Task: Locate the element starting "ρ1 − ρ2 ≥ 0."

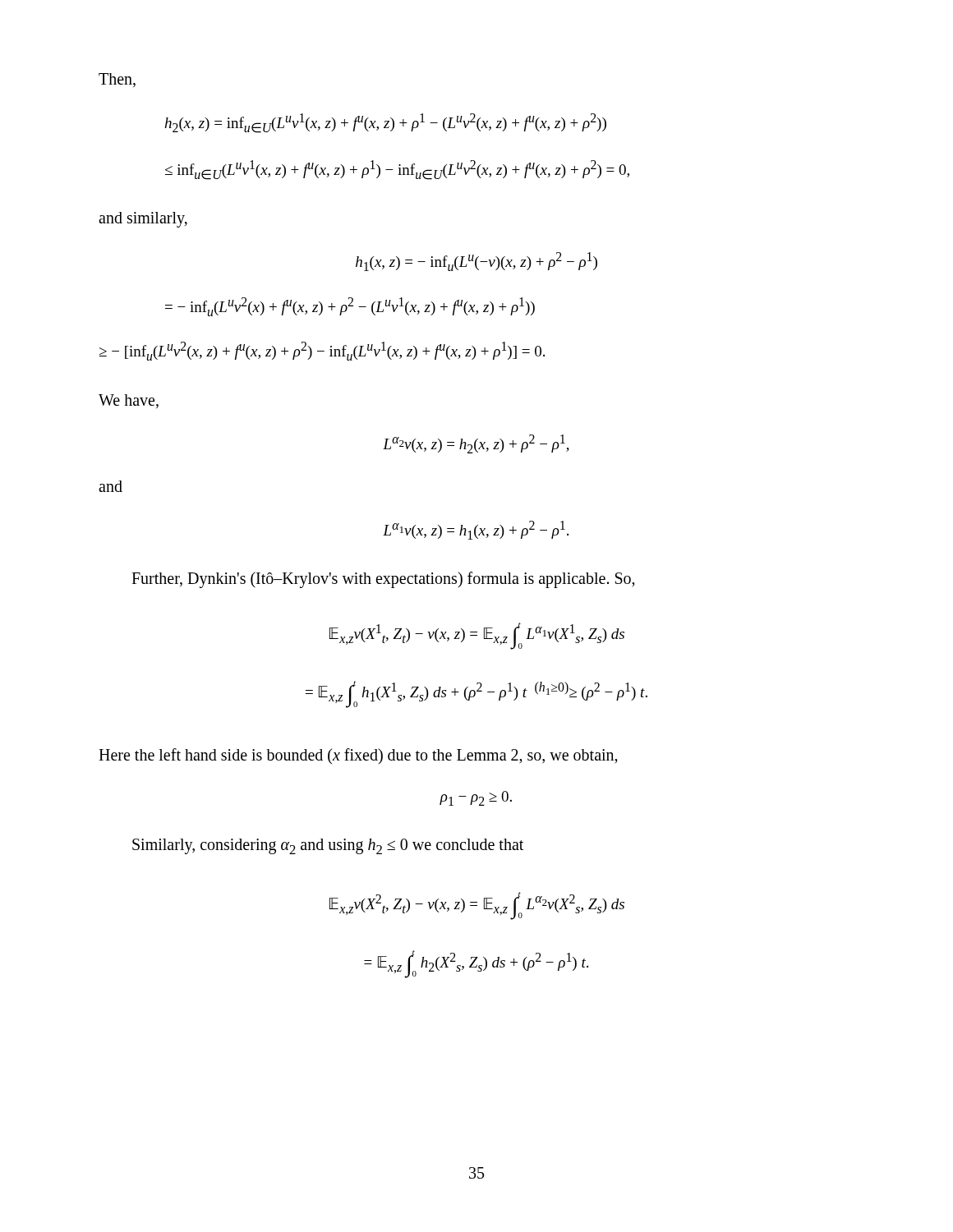Action: 476,798
